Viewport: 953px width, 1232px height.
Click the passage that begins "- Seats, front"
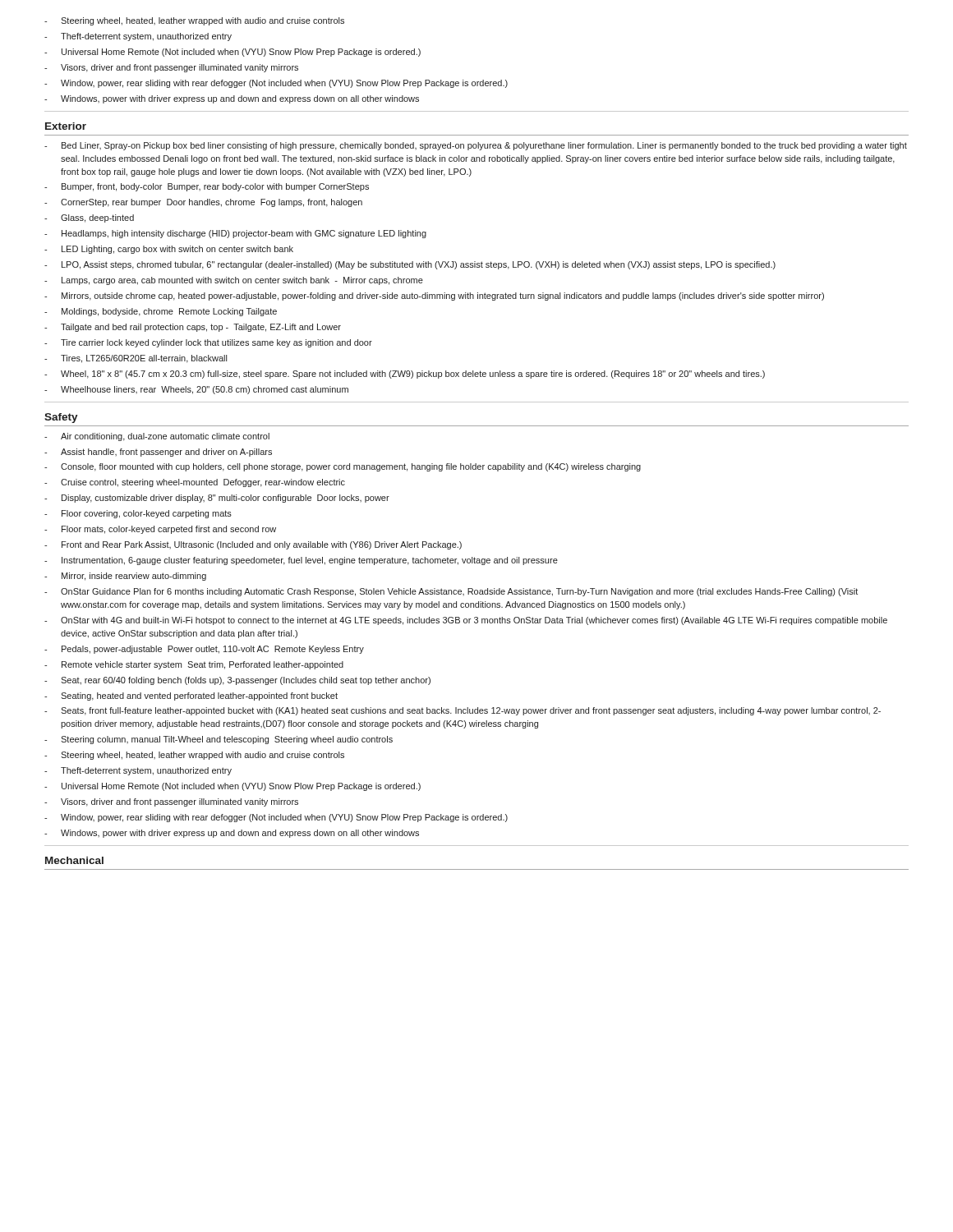(x=476, y=718)
